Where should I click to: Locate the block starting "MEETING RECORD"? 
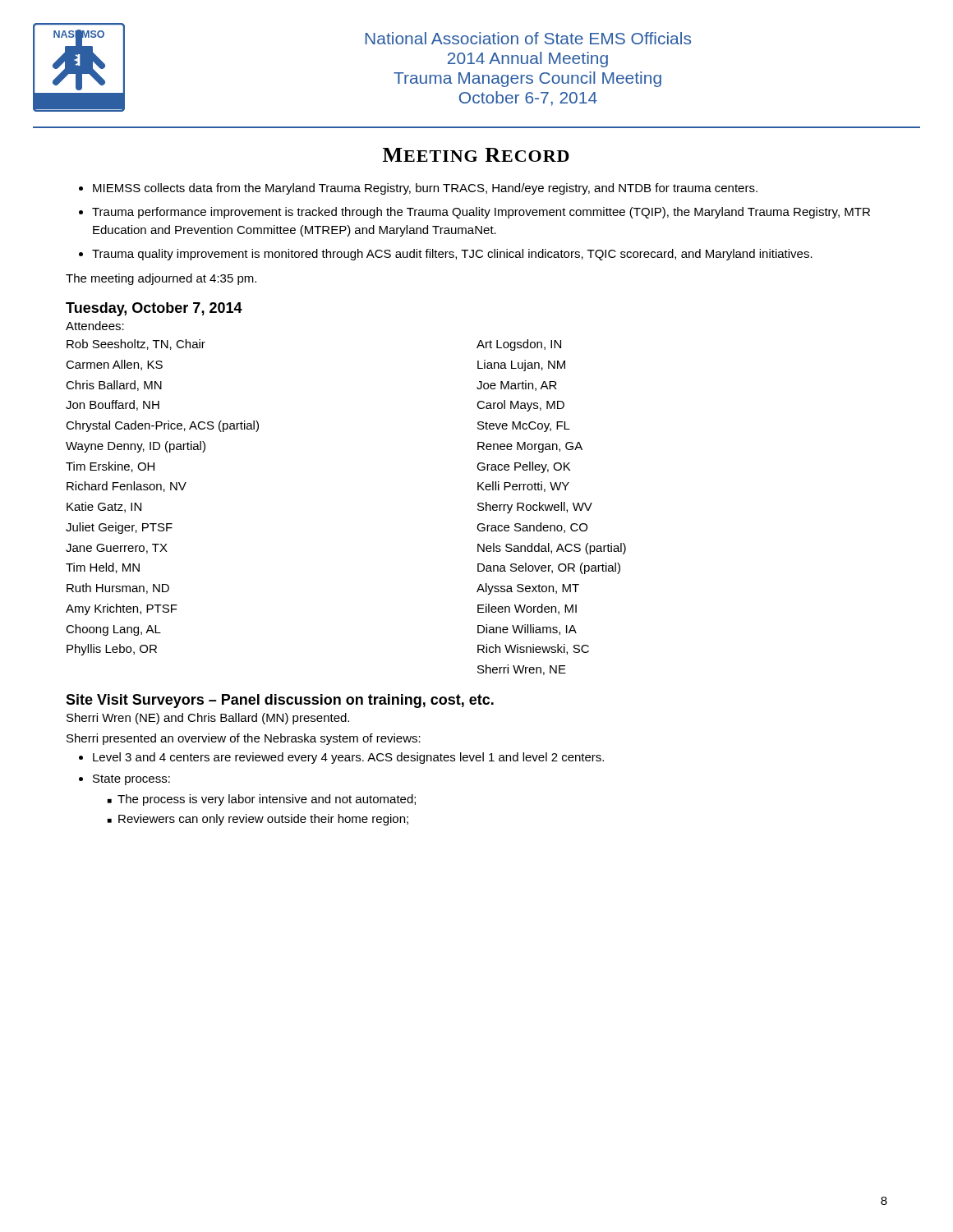pos(476,155)
